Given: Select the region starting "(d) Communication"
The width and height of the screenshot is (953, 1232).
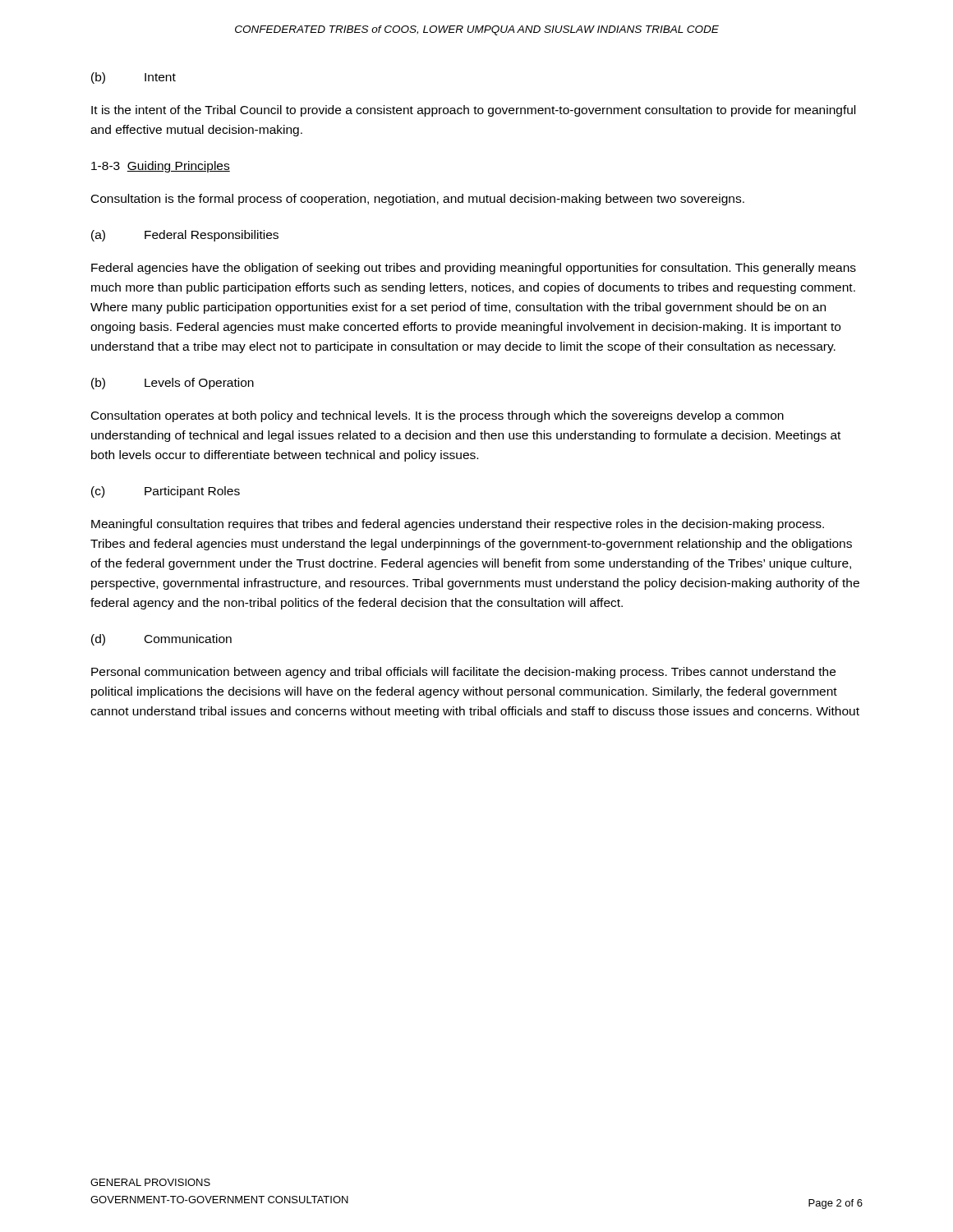Looking at the screenshot, I should (161, 639).
